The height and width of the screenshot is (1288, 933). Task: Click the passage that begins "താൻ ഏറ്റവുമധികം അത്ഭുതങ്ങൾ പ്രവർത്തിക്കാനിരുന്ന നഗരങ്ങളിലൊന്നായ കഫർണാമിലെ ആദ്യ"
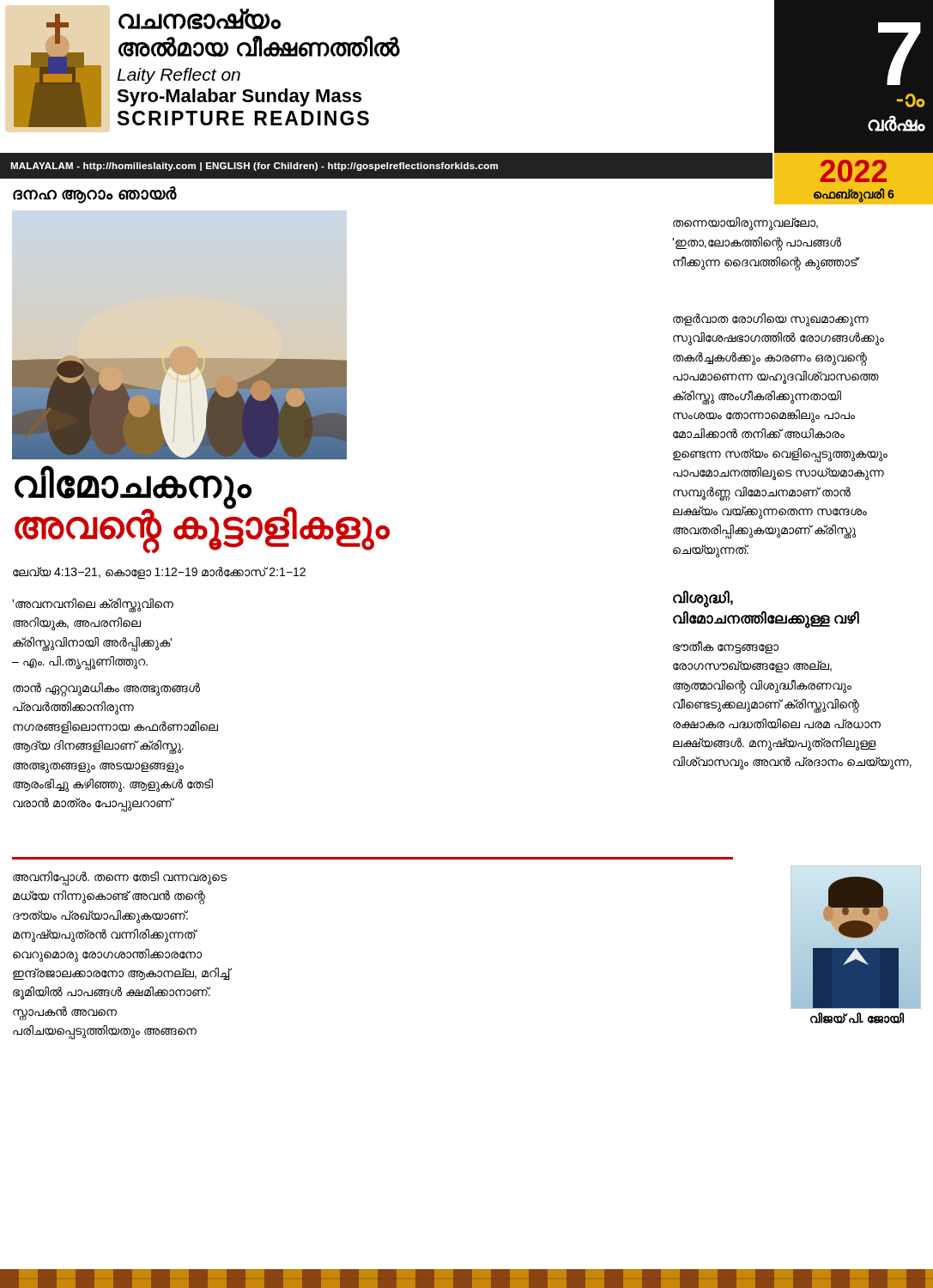point(115,745)
